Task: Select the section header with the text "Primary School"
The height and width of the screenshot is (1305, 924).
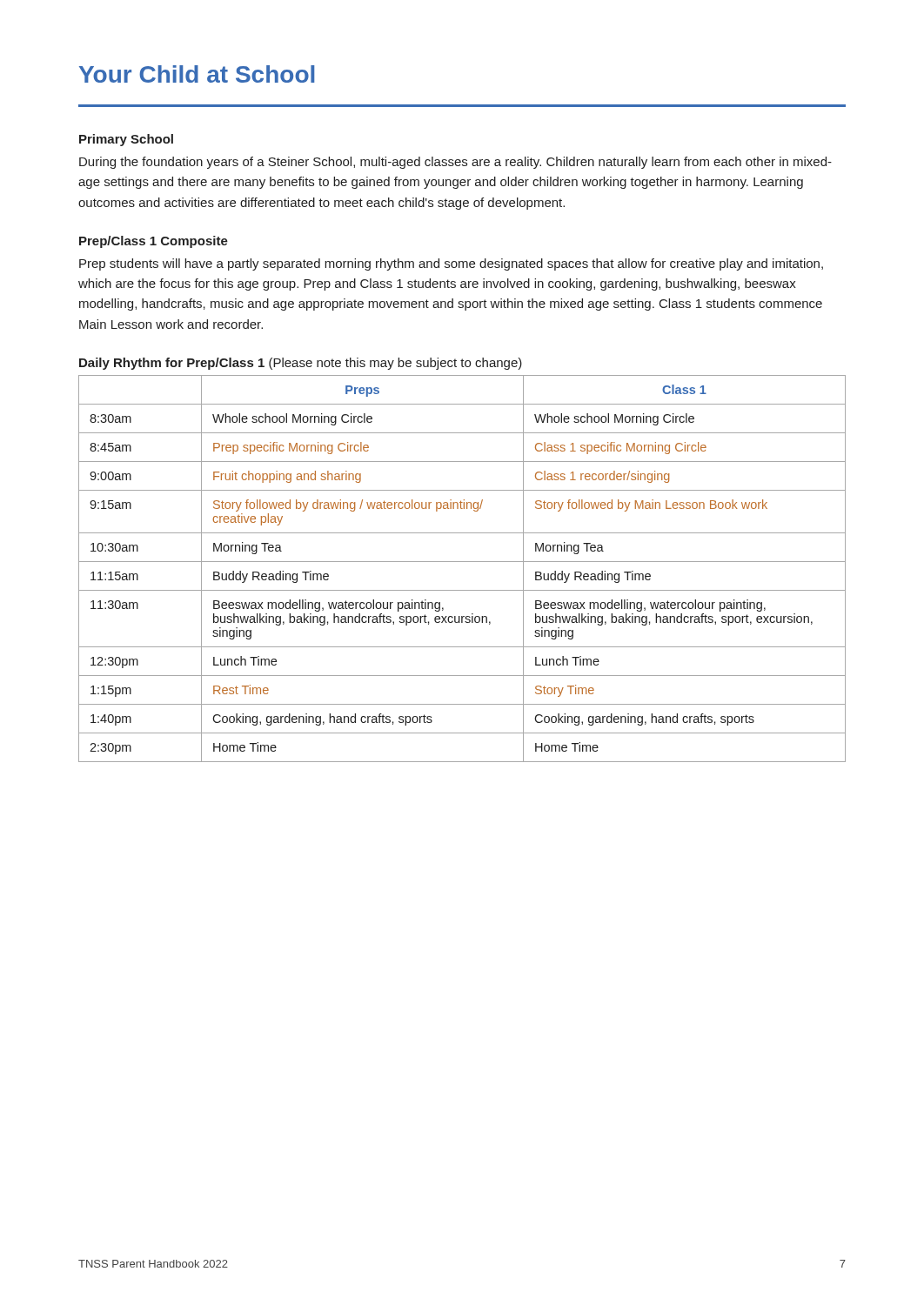Action: pyautogui.click(x=126, y=139)
